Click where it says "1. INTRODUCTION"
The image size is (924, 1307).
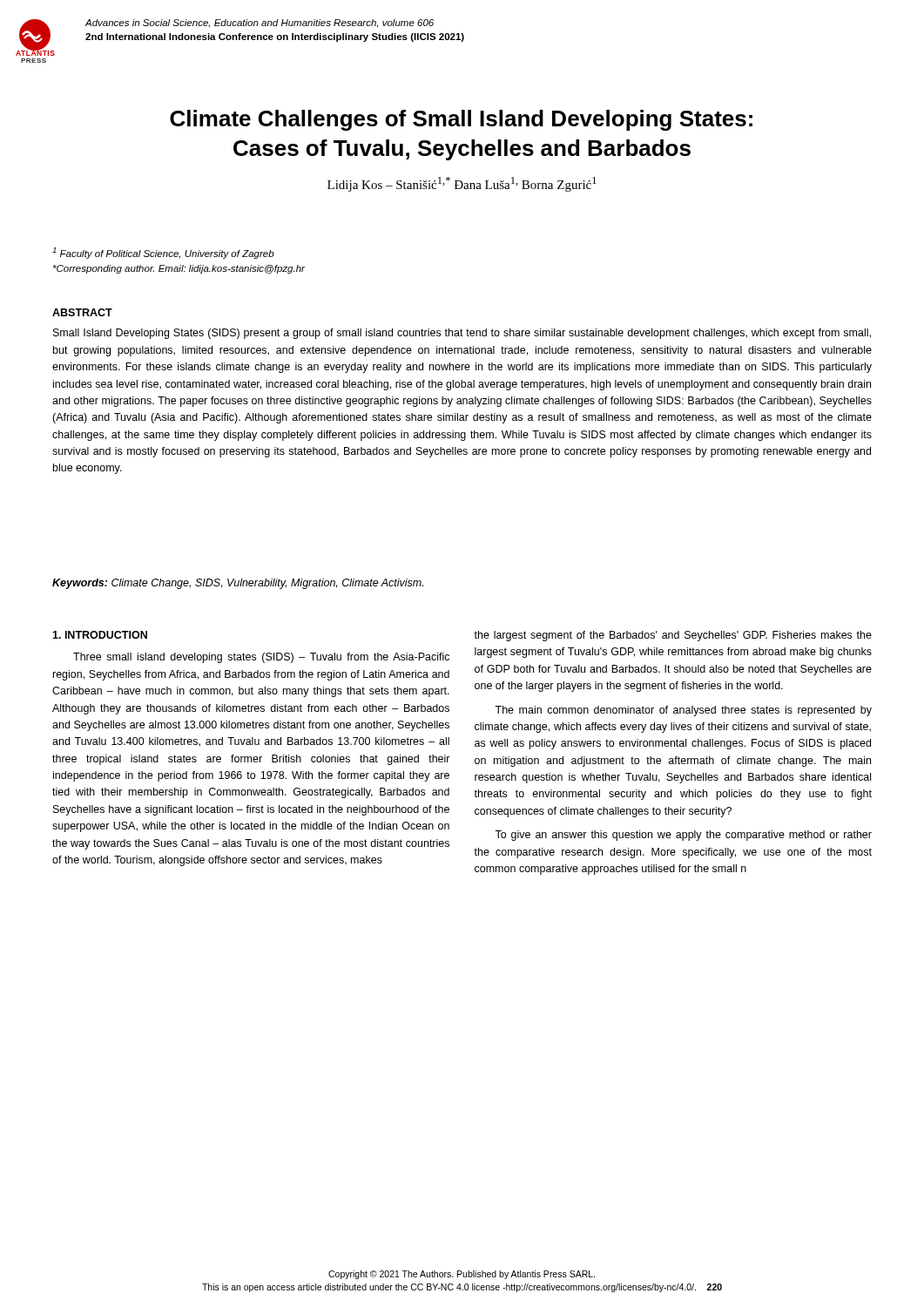100,635
